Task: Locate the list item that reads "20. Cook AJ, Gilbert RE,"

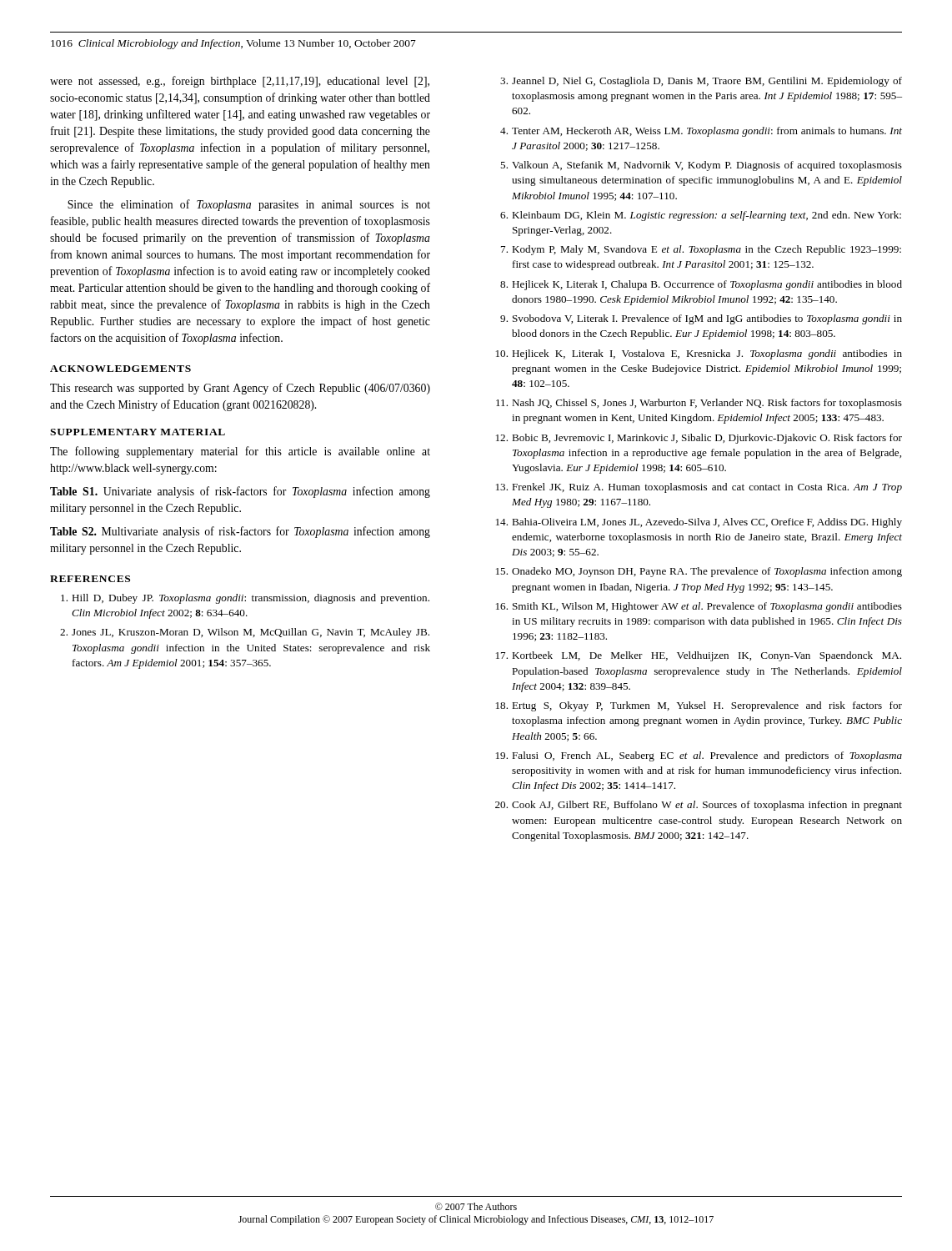Action: tap(696, 820)
